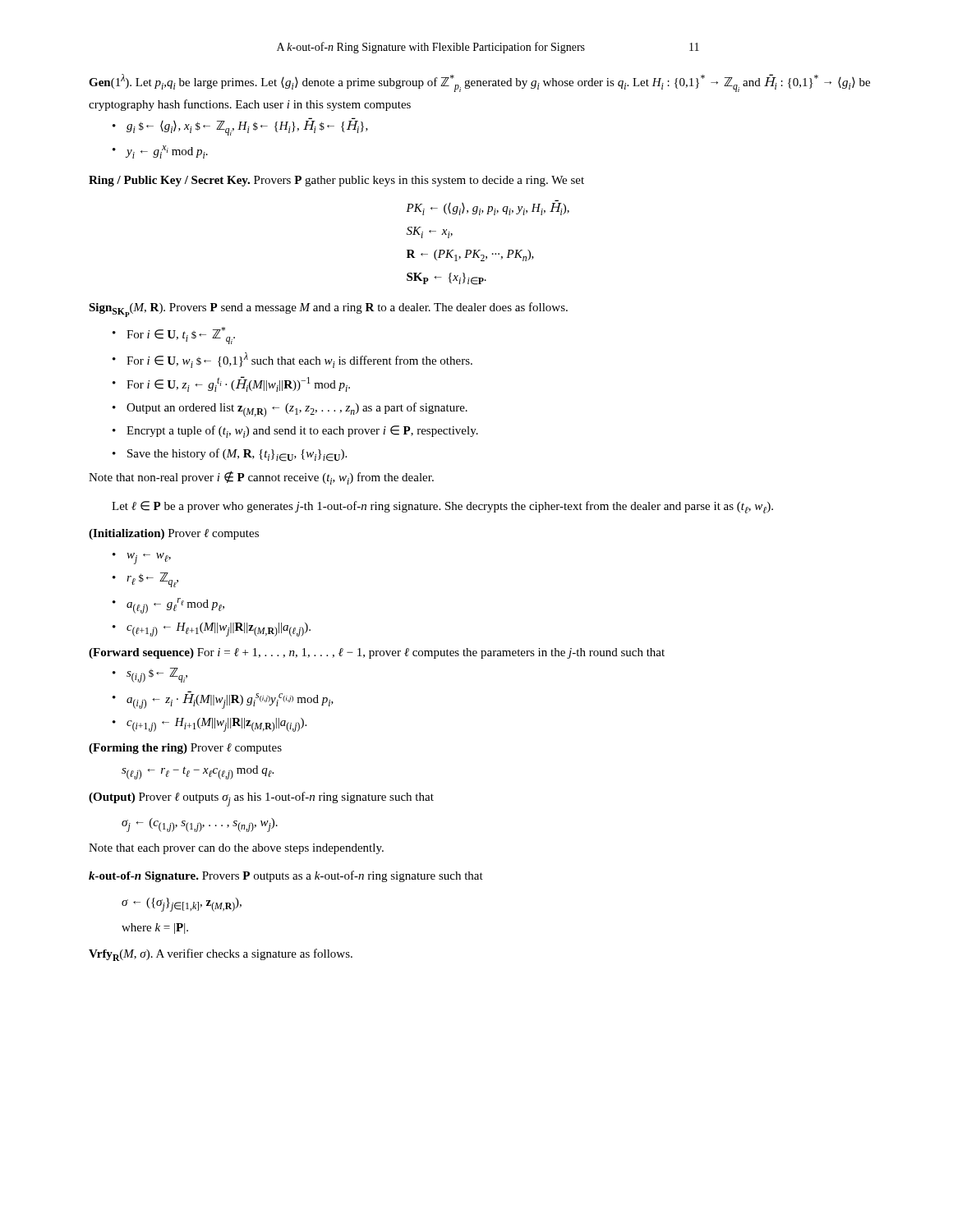
Task: Find the text starting "Let ℓ ∈ P be a prover"
Action: 443,508
